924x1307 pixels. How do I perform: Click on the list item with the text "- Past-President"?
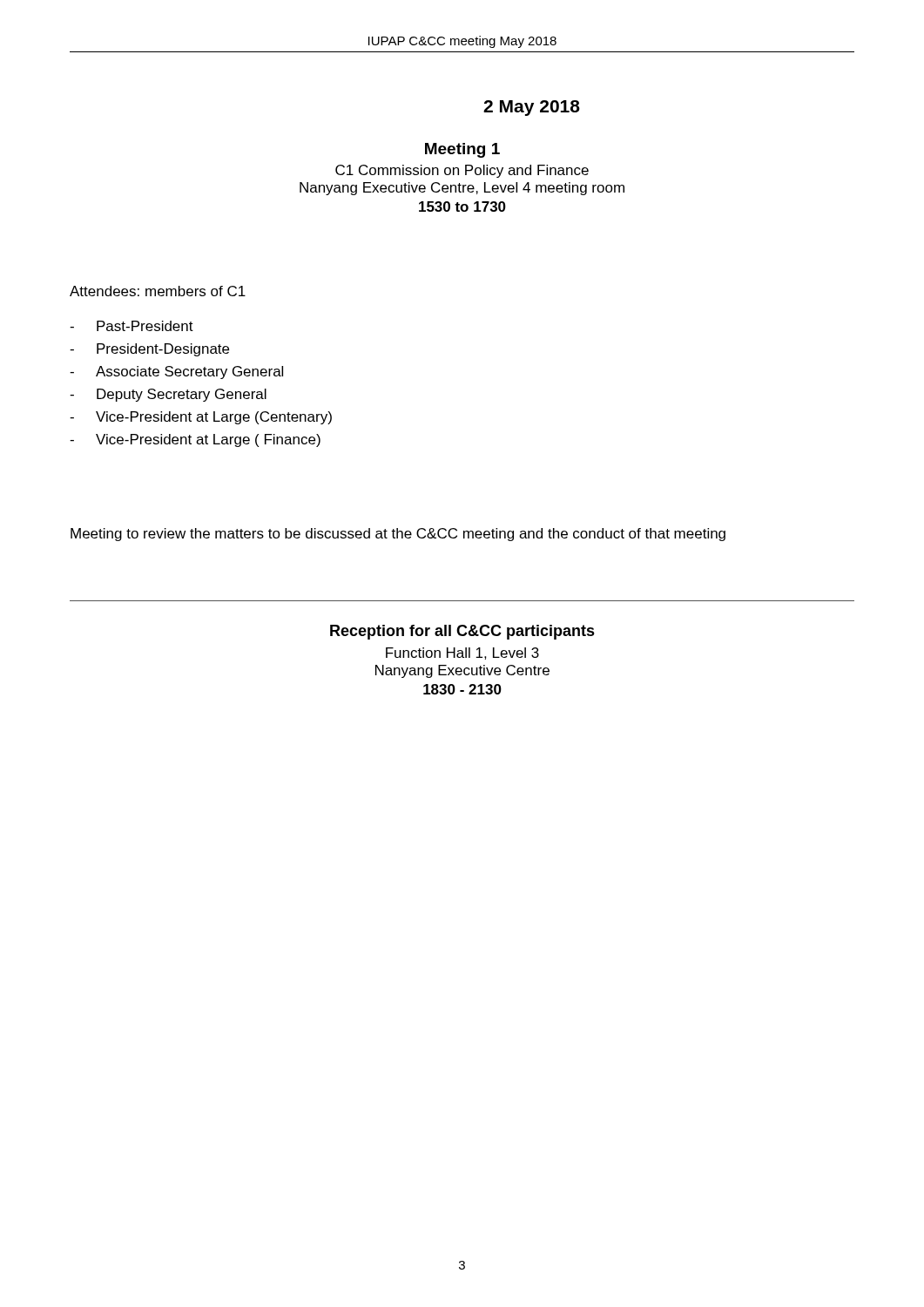click(131, 327)
